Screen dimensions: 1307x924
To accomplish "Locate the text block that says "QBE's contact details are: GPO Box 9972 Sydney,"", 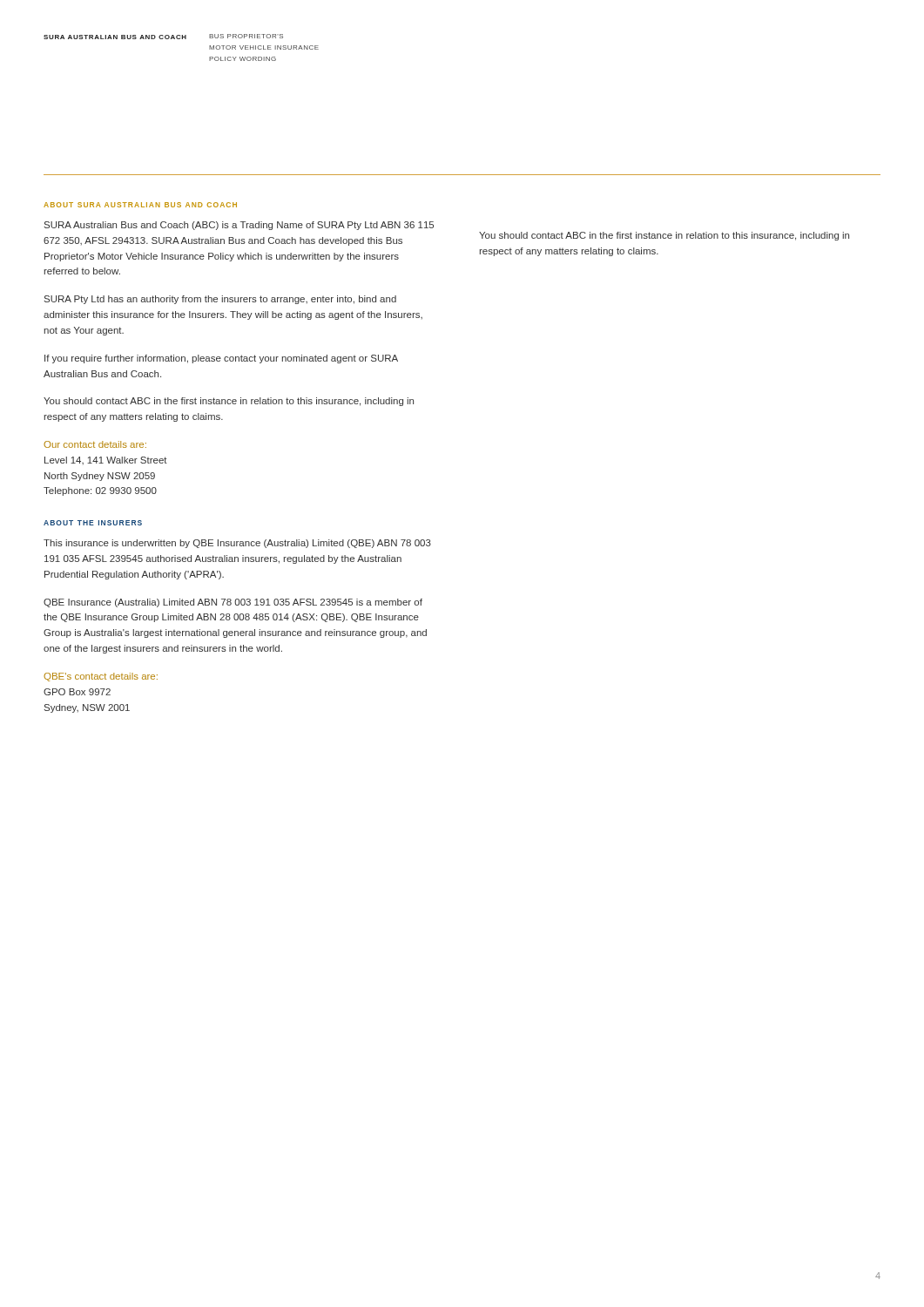I will [x=101, y=692].
